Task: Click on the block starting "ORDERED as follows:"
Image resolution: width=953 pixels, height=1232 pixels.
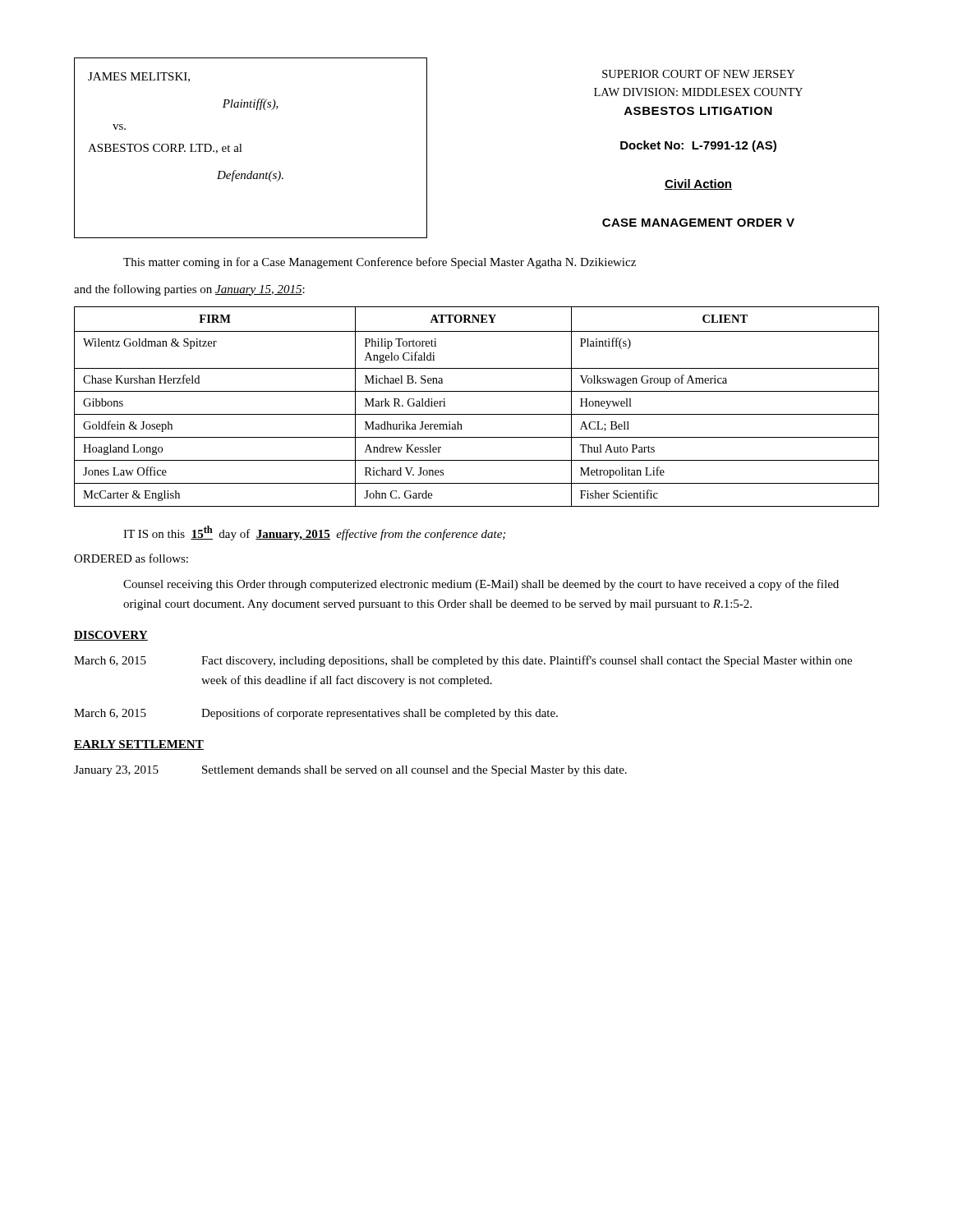Action: 131,559
